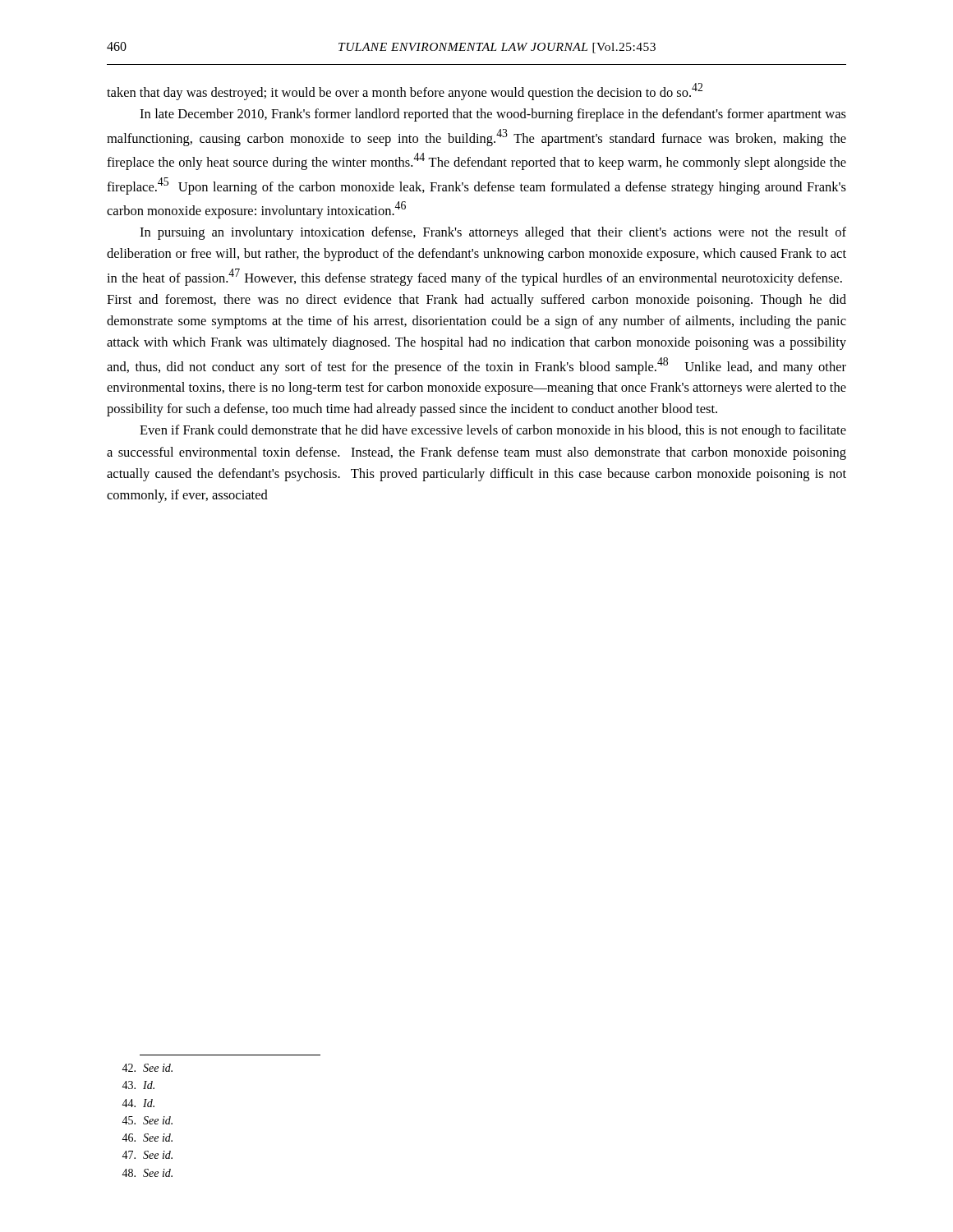Select the text starting "In pursuing an involuntary intoxication defense, Frank's attorneys"
Screen dimensions: 1232x953
476,321
